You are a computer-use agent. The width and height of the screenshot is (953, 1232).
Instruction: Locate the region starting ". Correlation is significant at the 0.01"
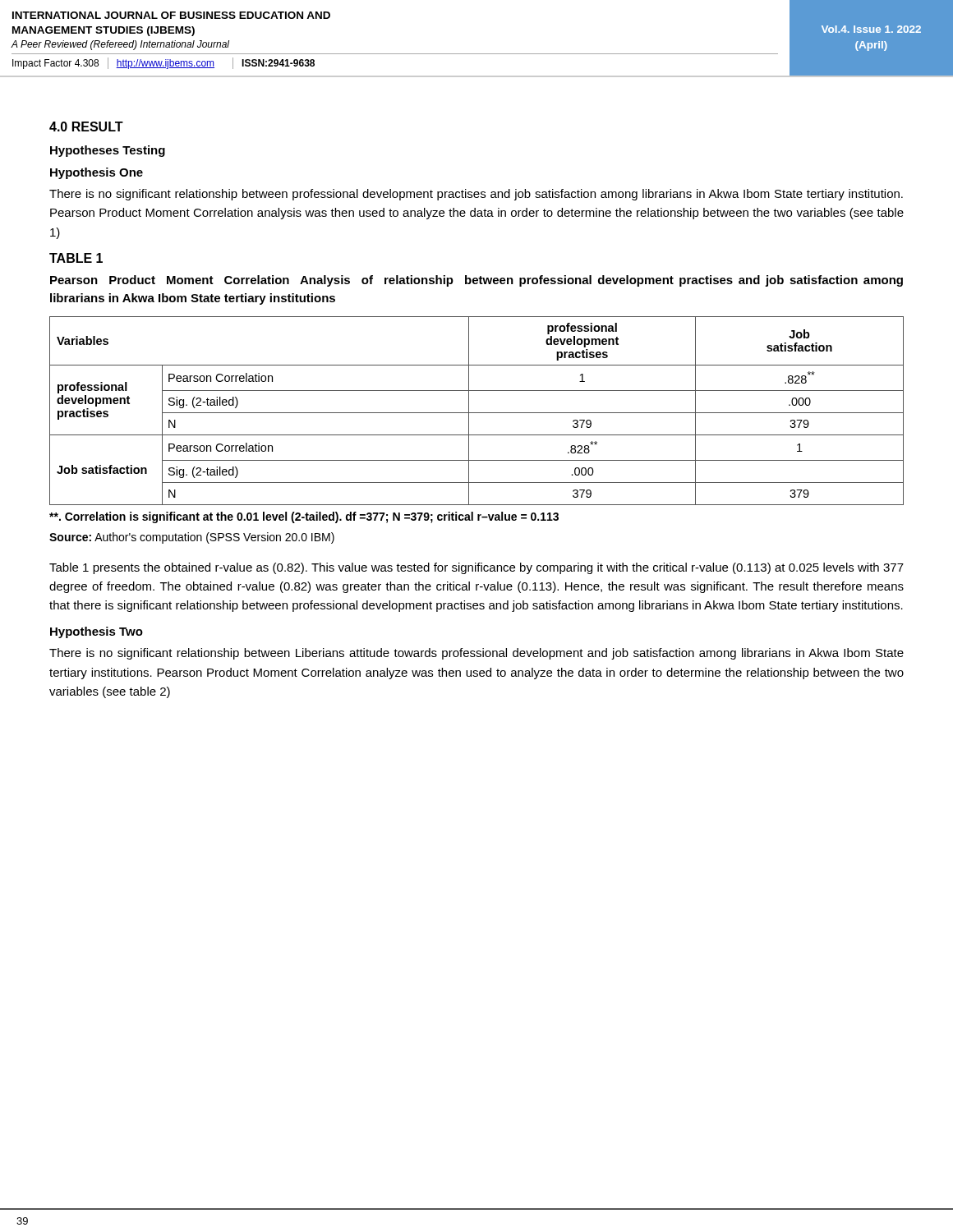pyautogui.click(x=304, y=516)
